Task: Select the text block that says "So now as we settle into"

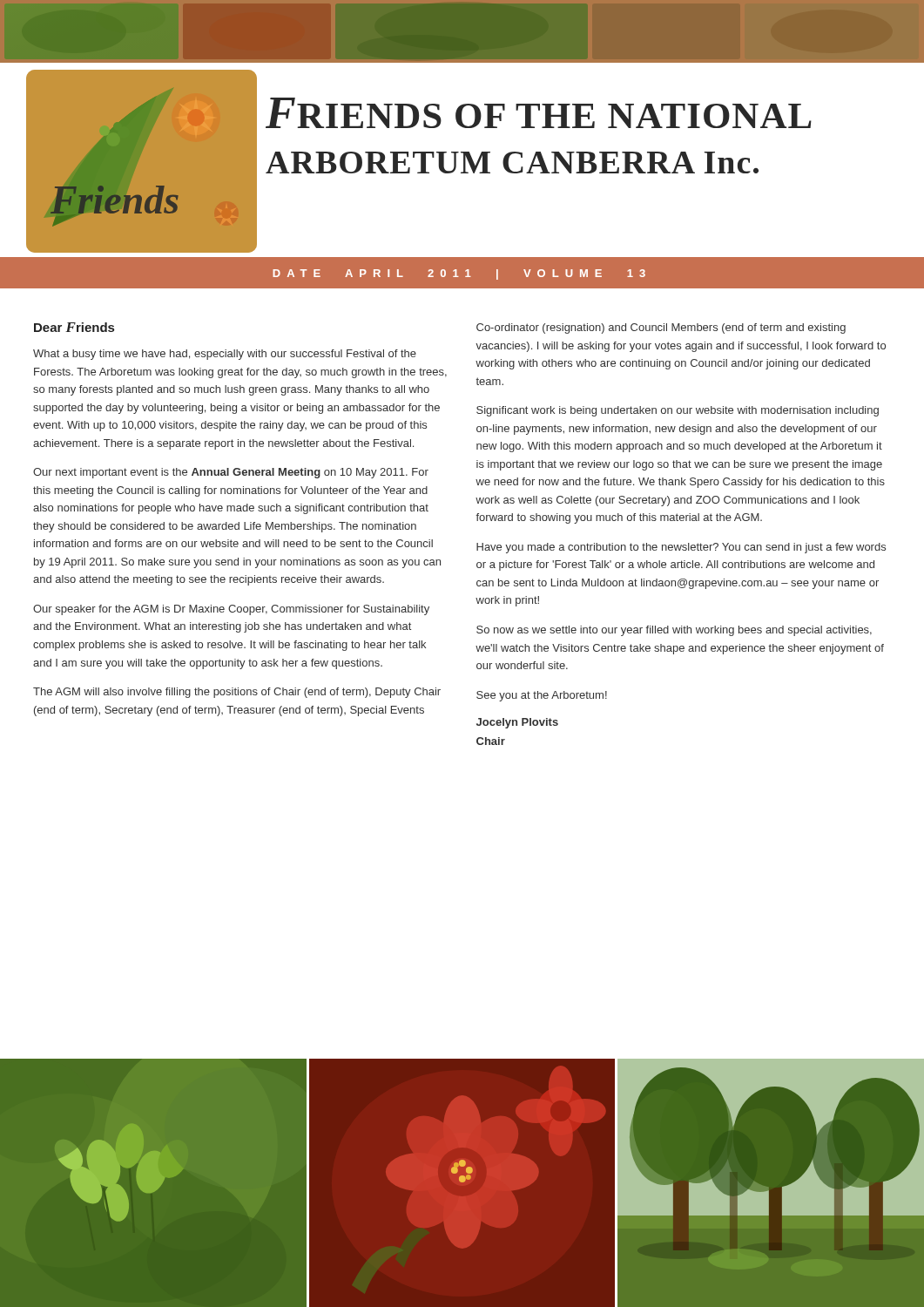Action: tap(680, 647)
